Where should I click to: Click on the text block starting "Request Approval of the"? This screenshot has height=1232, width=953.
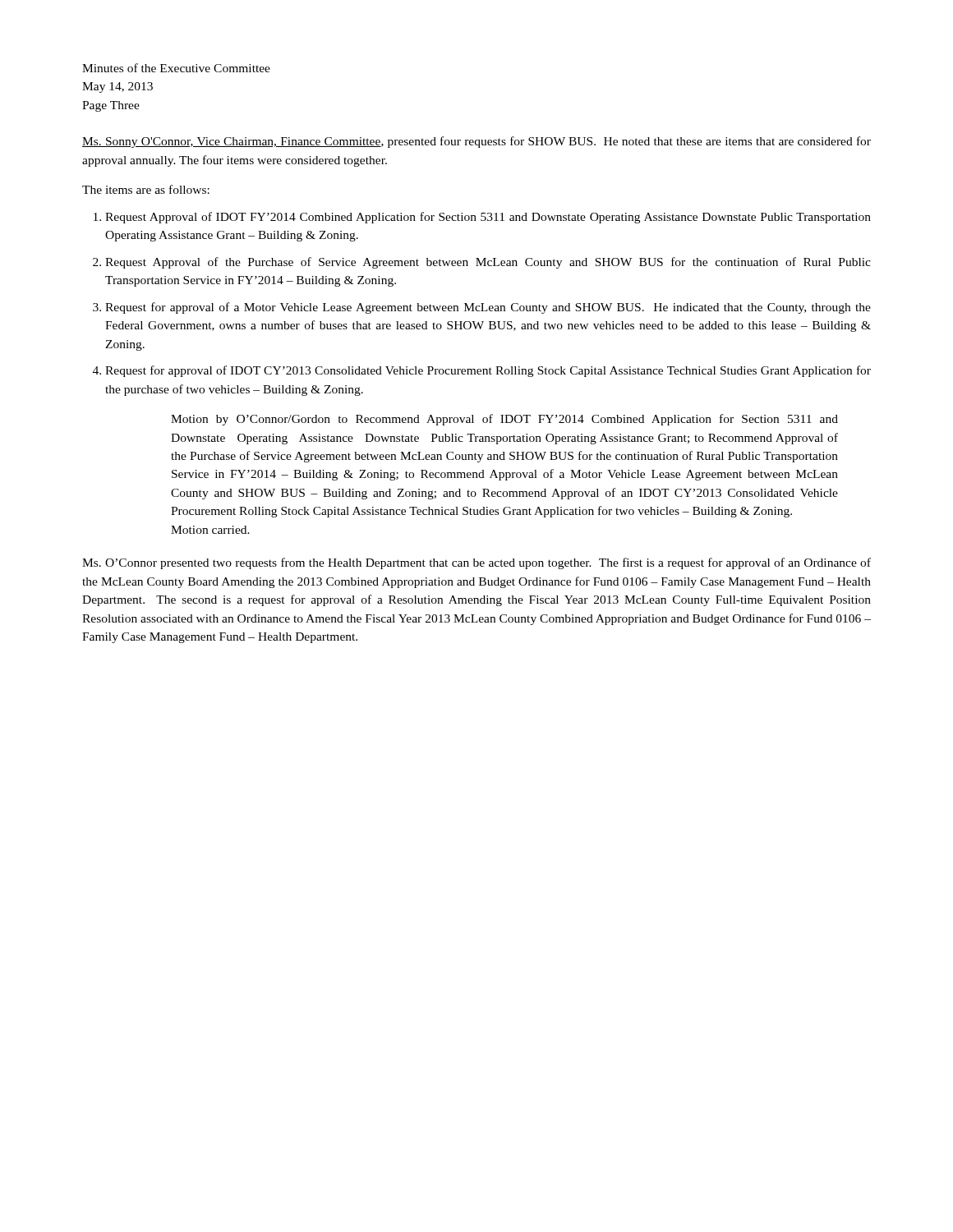tap(488, 271)
